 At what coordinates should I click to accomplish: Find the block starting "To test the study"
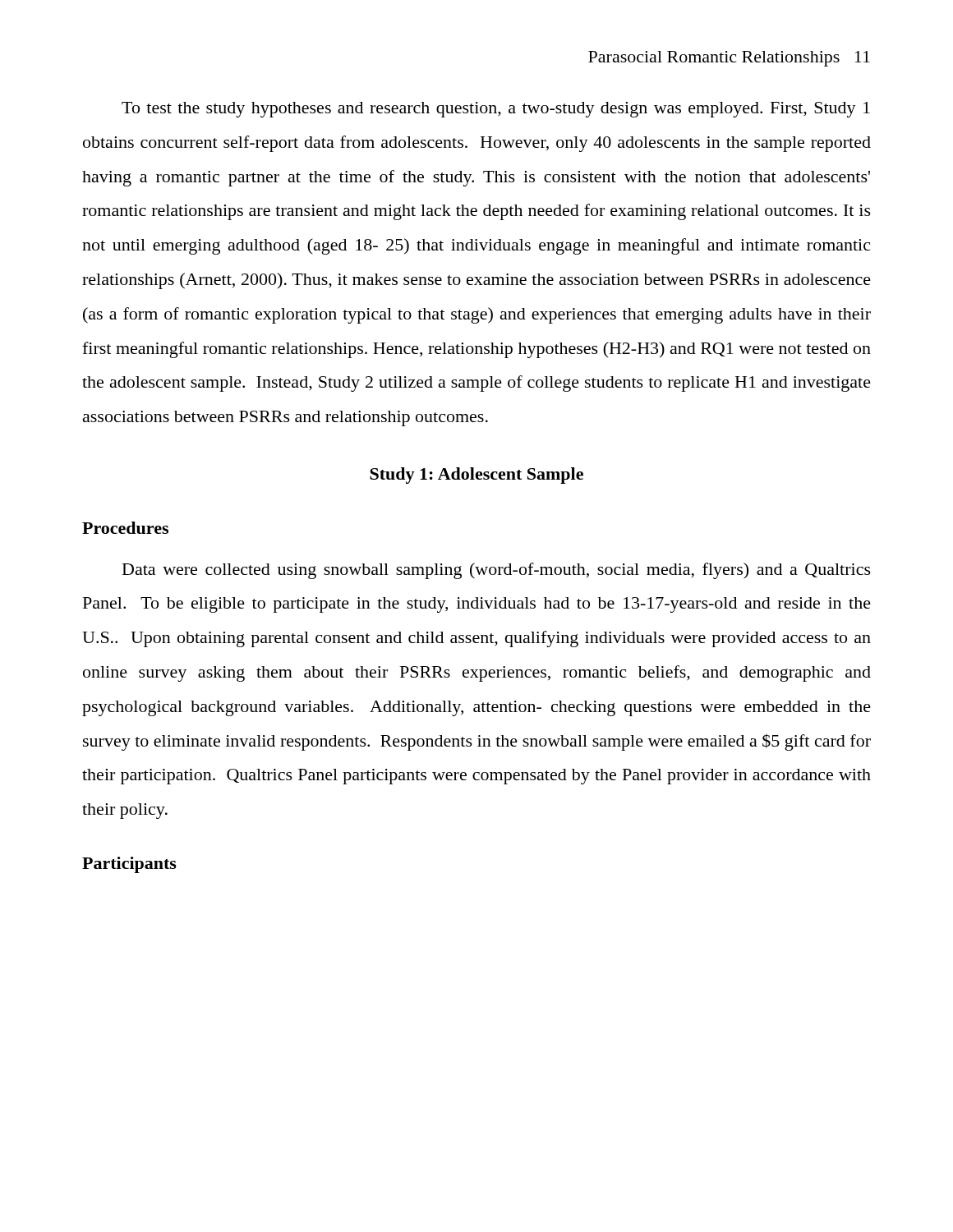point(496,110)
